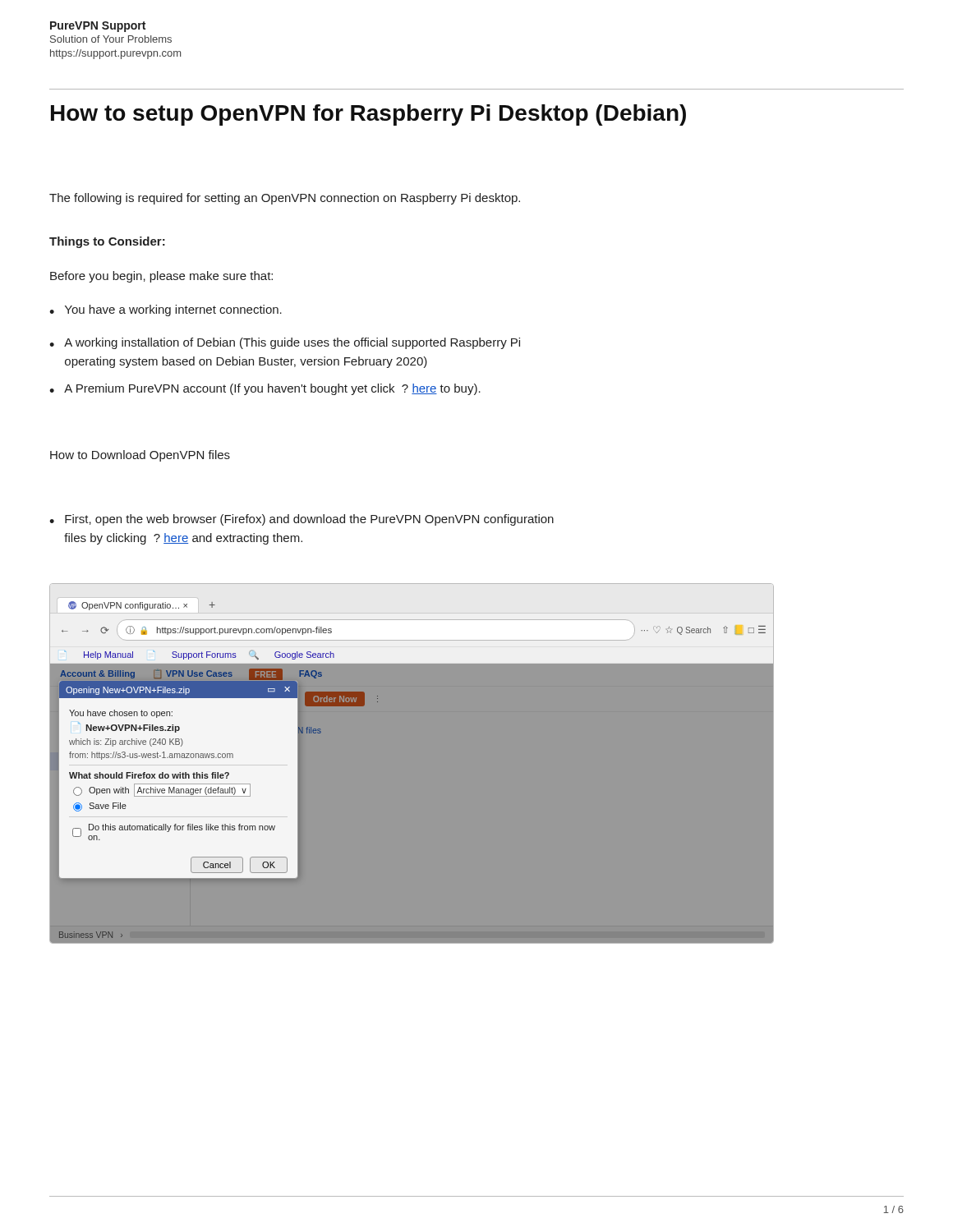Click on the text block starting "Before you begin,"
The image size is (953, 1232).
tap(162, 276)
